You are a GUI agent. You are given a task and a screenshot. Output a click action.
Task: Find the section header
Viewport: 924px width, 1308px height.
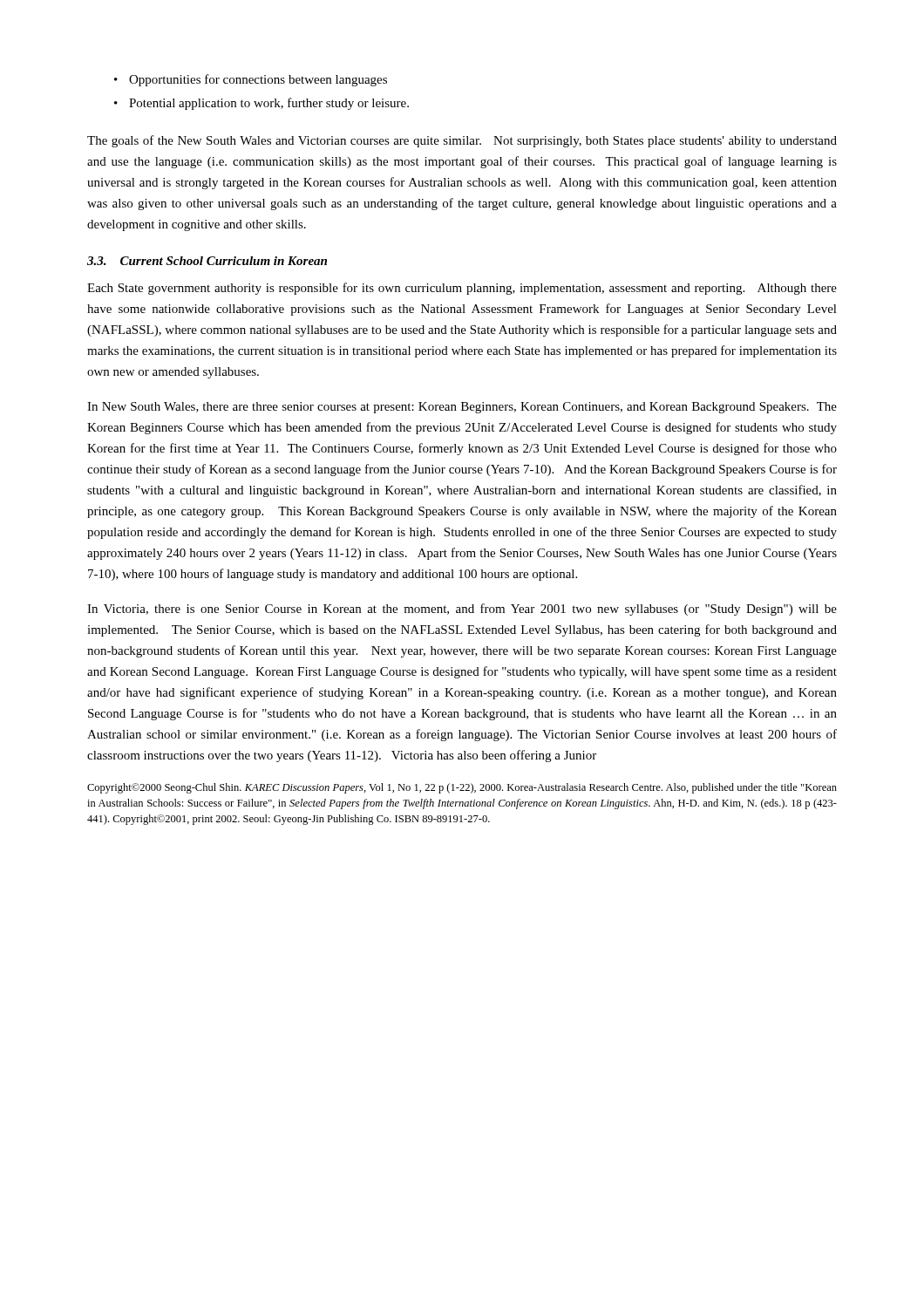(x=207, y=260)
